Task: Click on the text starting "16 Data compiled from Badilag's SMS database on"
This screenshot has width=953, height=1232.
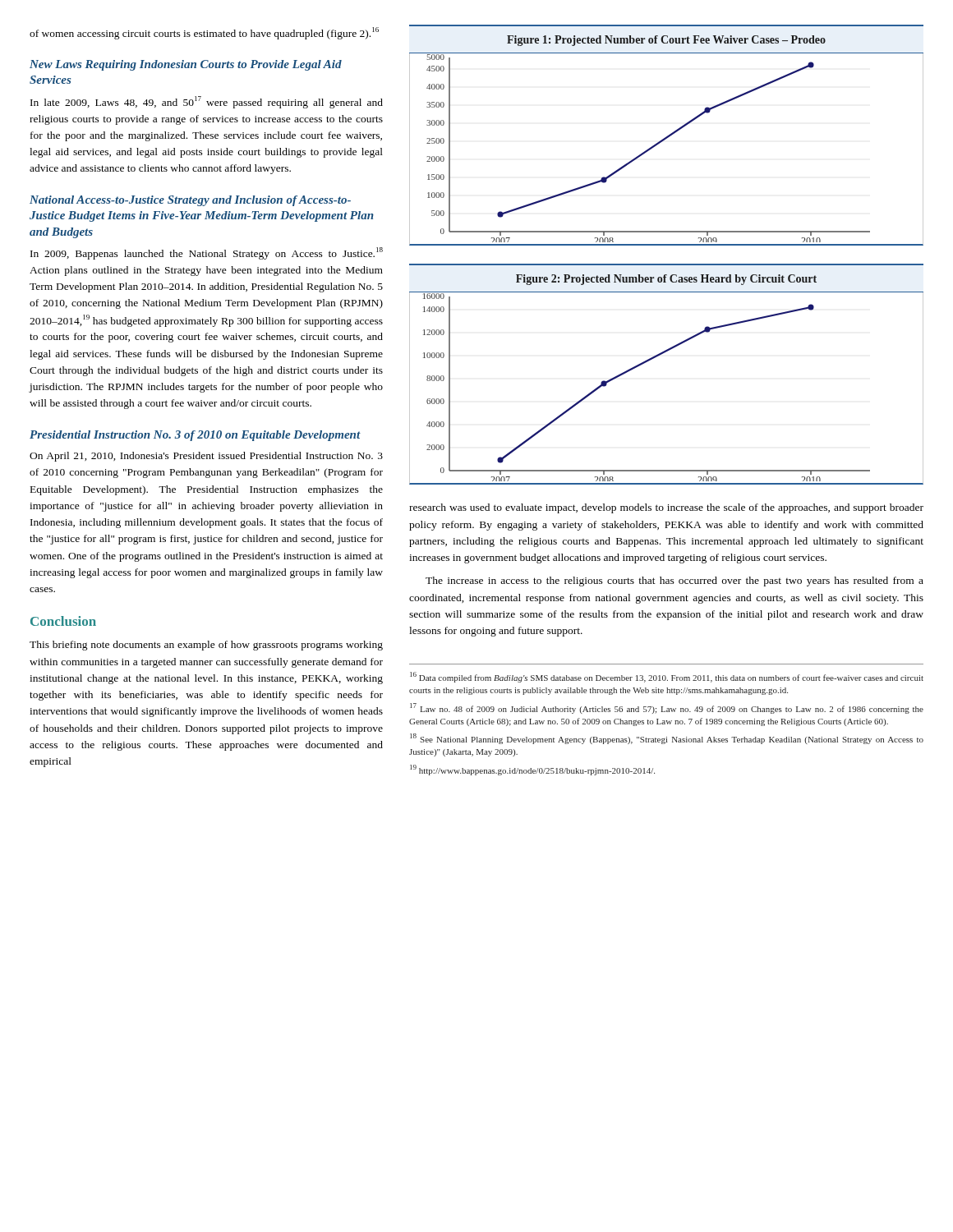Action: (x=666, y=723)
